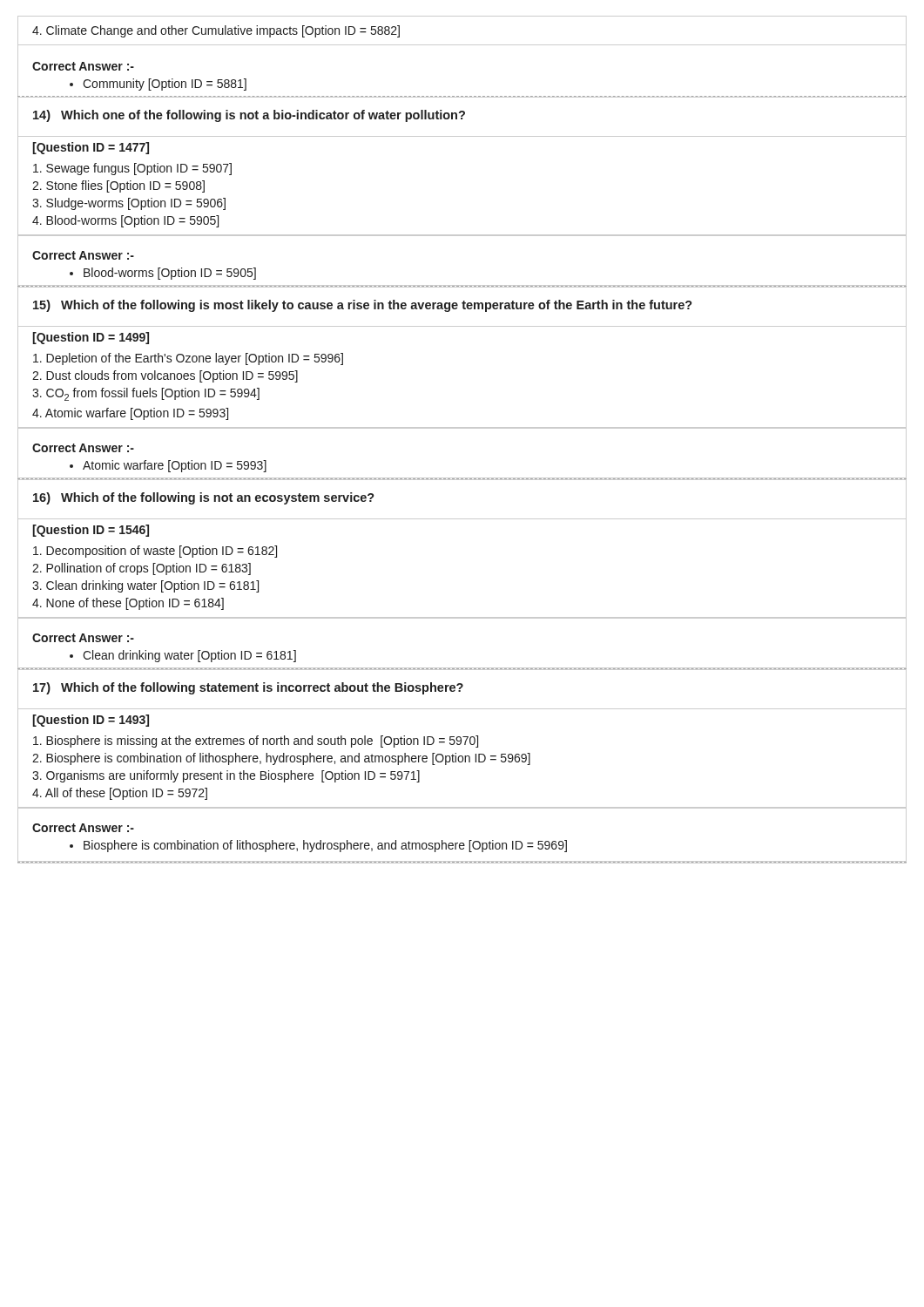Select the list item that reads "2. Biosphere is combination of lithosphere, hydrosphere, and"

(x=462, y=758)
